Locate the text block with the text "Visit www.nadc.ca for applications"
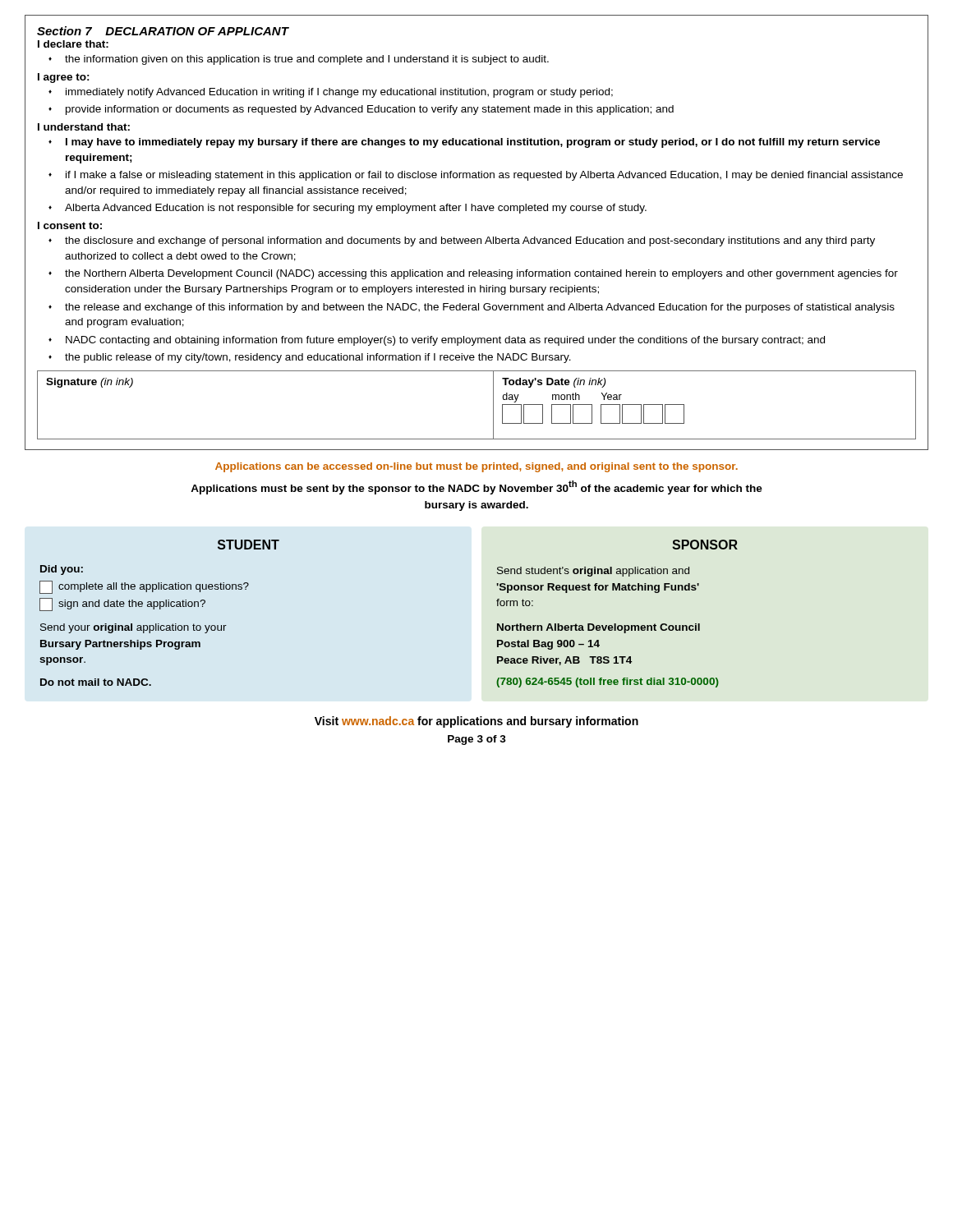 tap(476, 721)
